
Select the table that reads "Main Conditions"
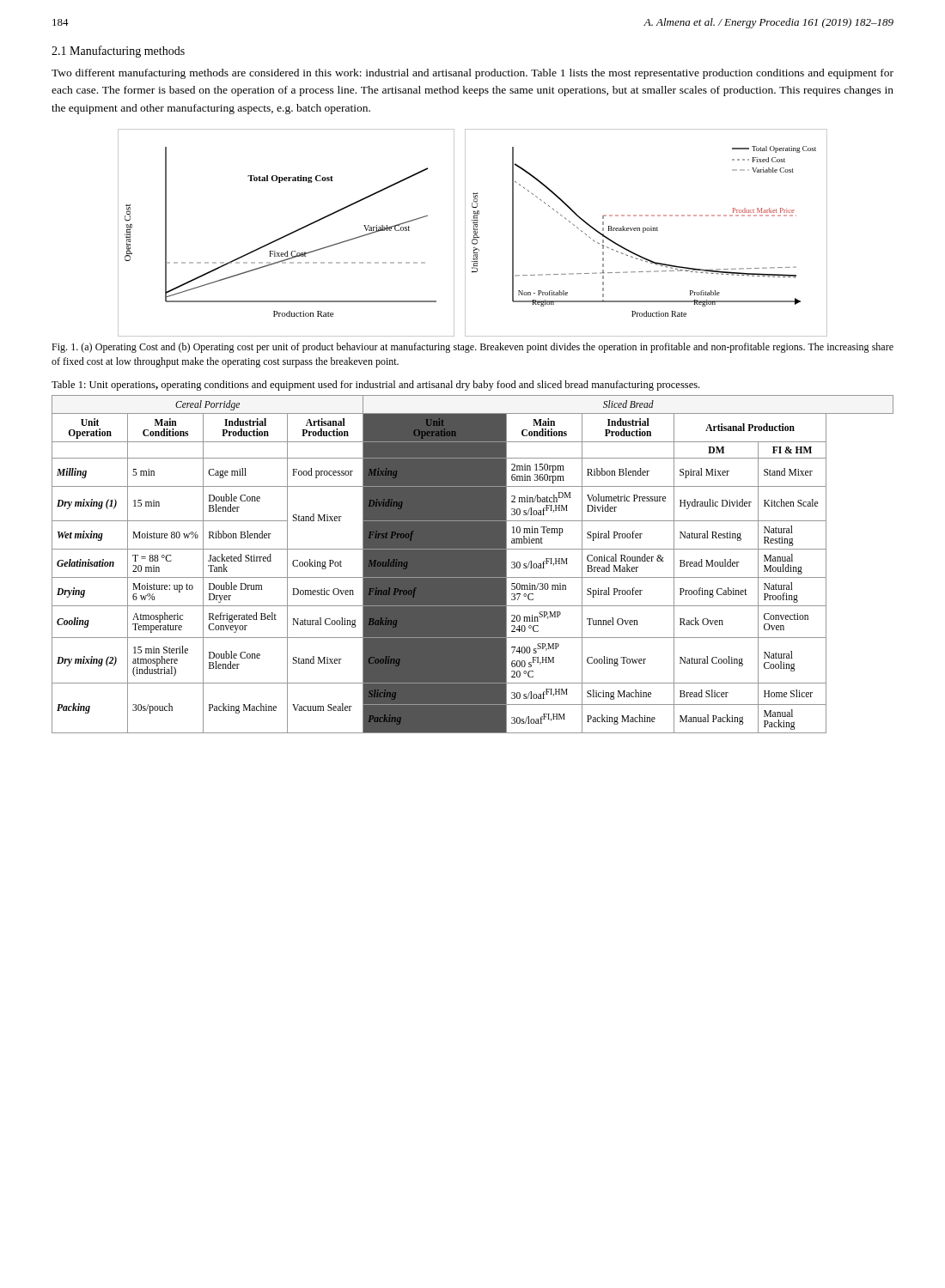(x=472, y=564)
